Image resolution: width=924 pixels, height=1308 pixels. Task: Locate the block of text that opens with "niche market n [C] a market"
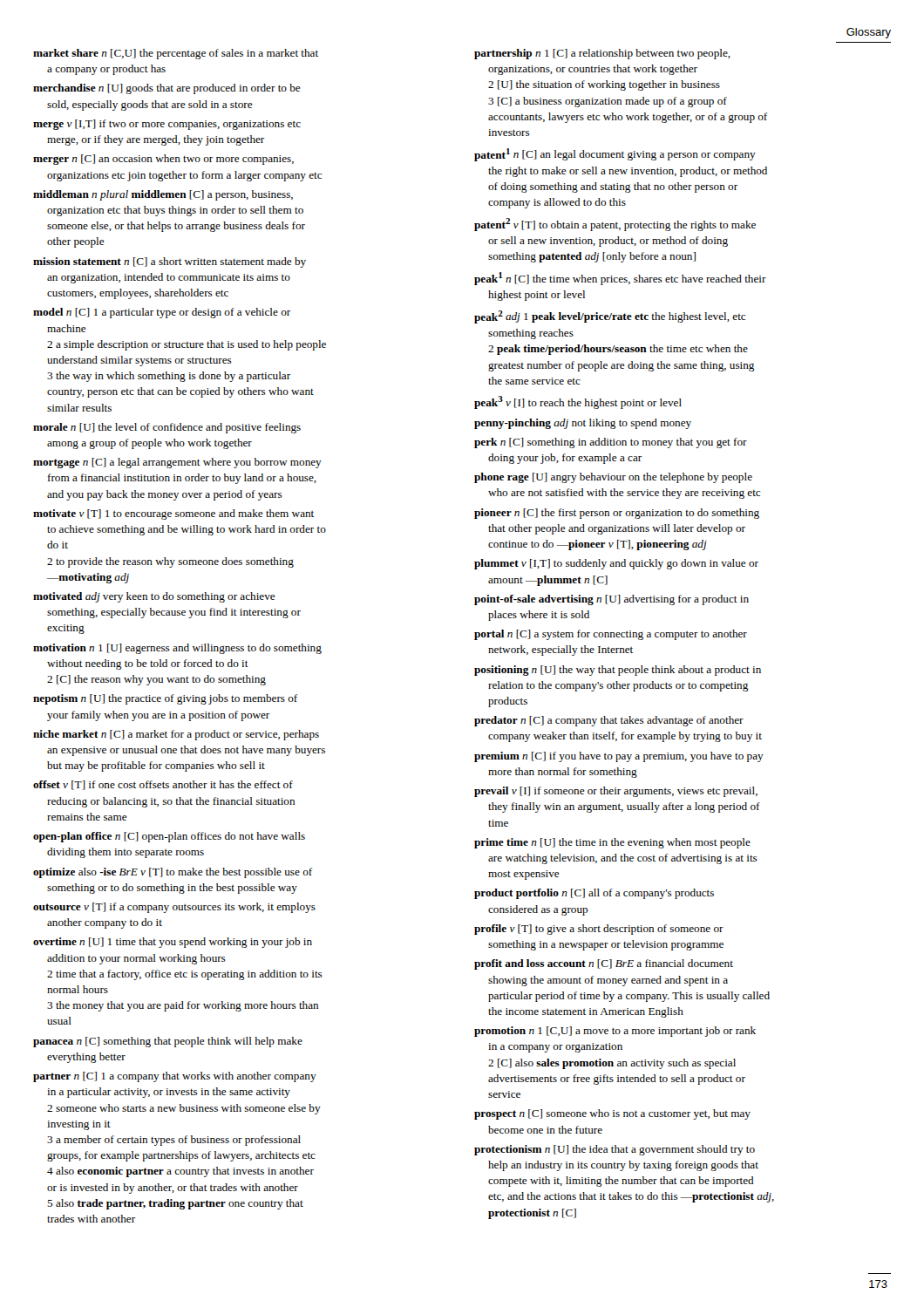[x=241, y=750]
